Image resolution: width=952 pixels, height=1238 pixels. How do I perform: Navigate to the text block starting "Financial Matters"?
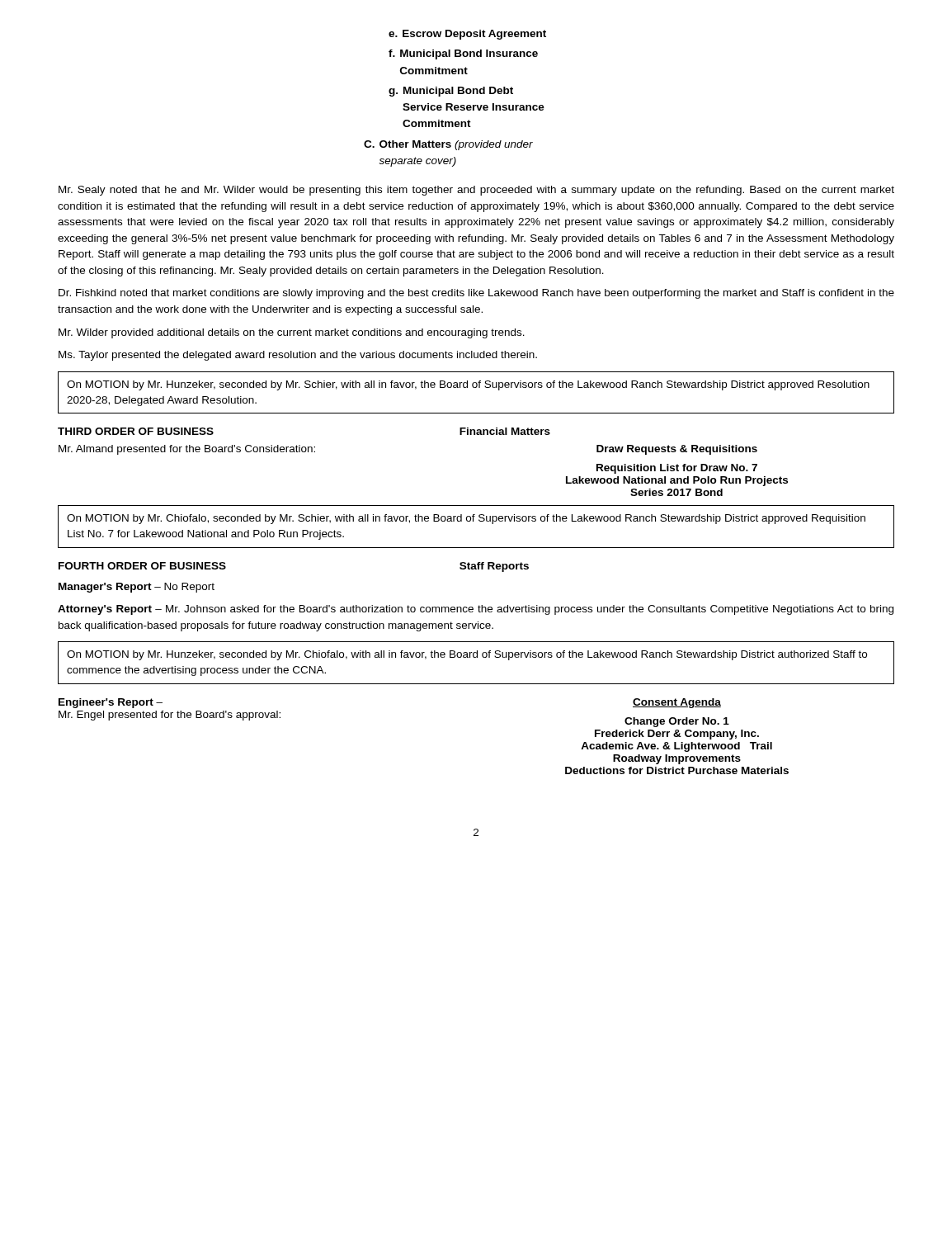(x=505, y=432)
